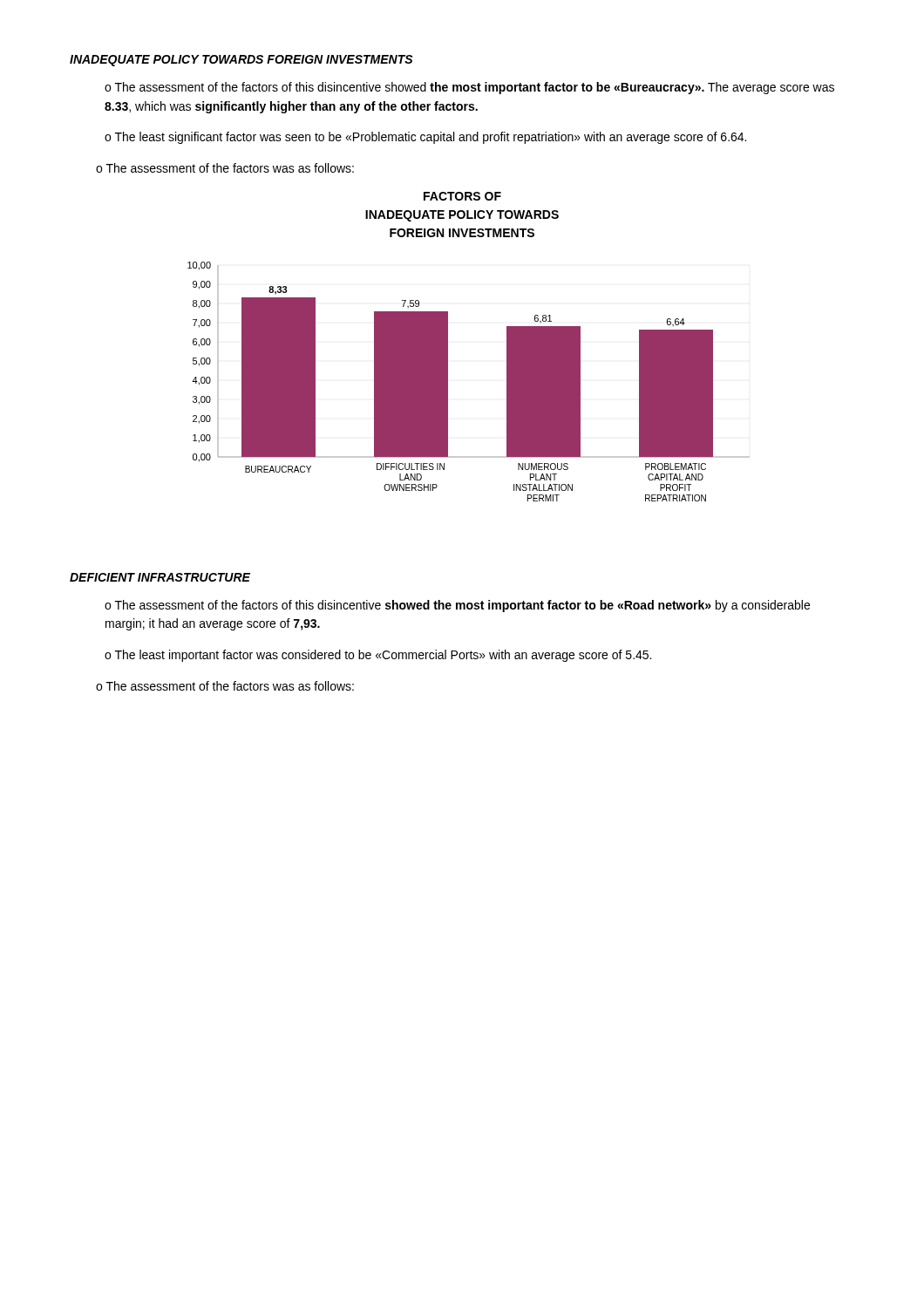Find the bar chart
924x1308 pixels.
(462, 396)
